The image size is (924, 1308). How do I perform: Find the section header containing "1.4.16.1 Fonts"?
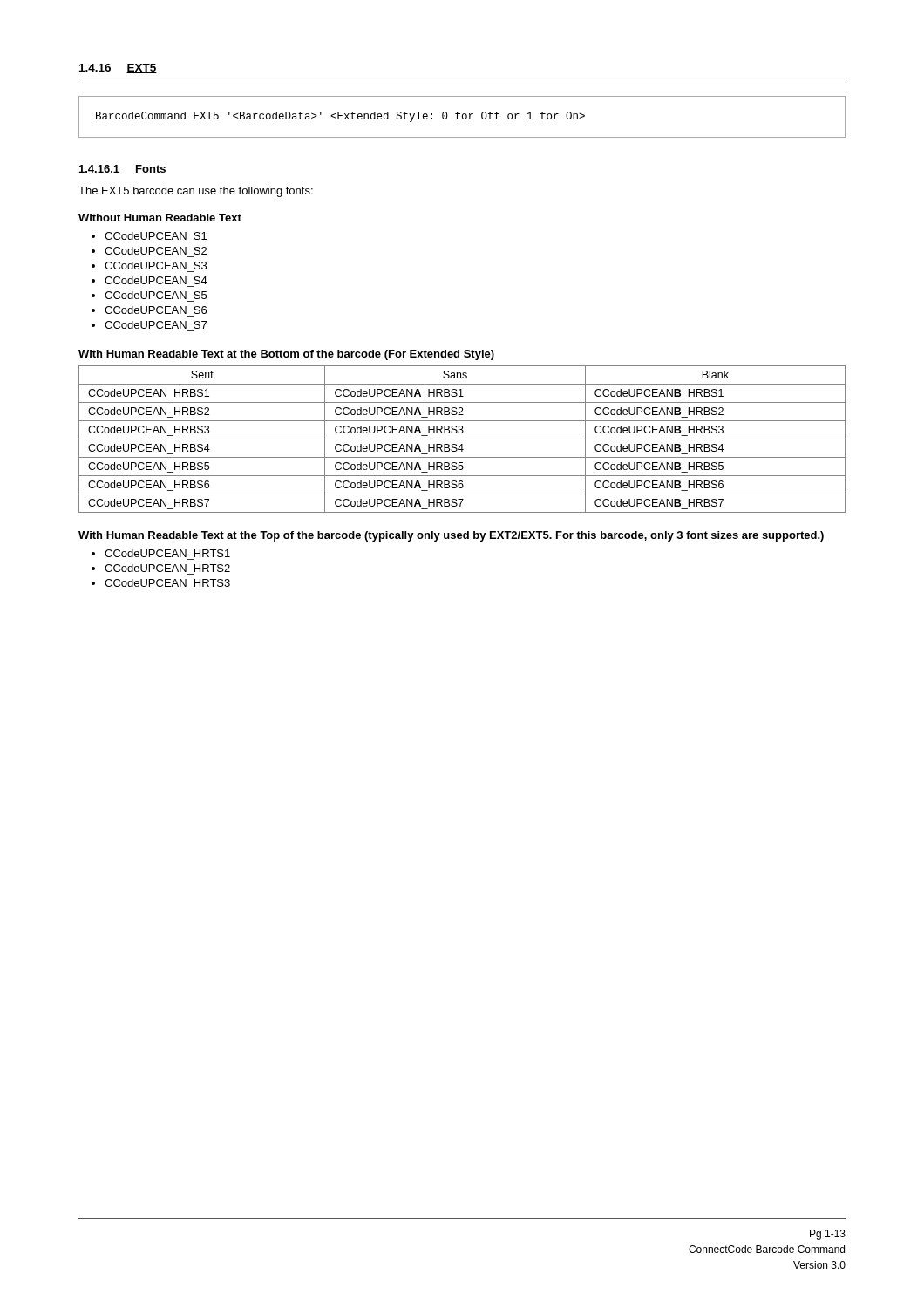click(x=122, y=169)
